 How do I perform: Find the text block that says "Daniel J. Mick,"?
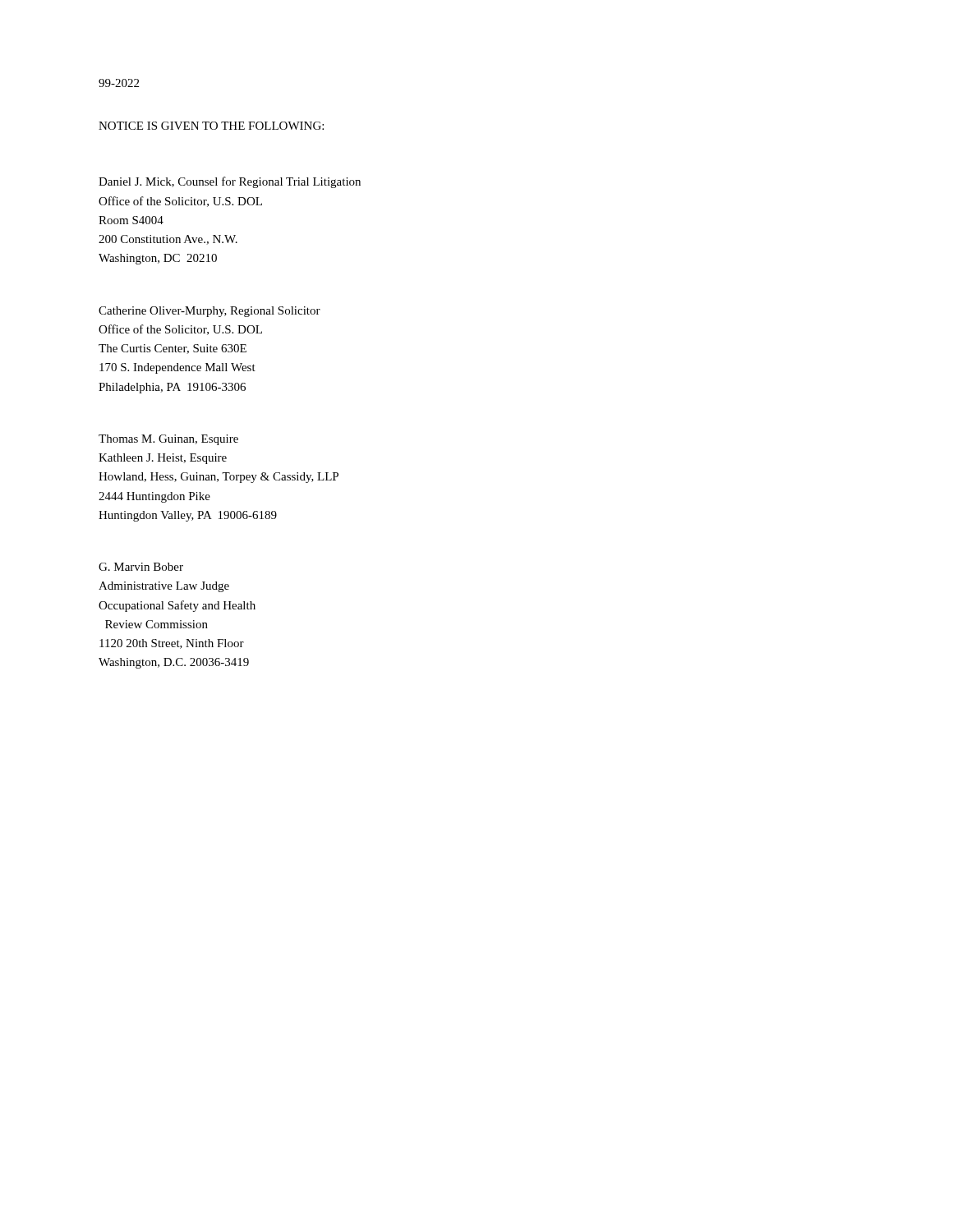click(230, 182)
